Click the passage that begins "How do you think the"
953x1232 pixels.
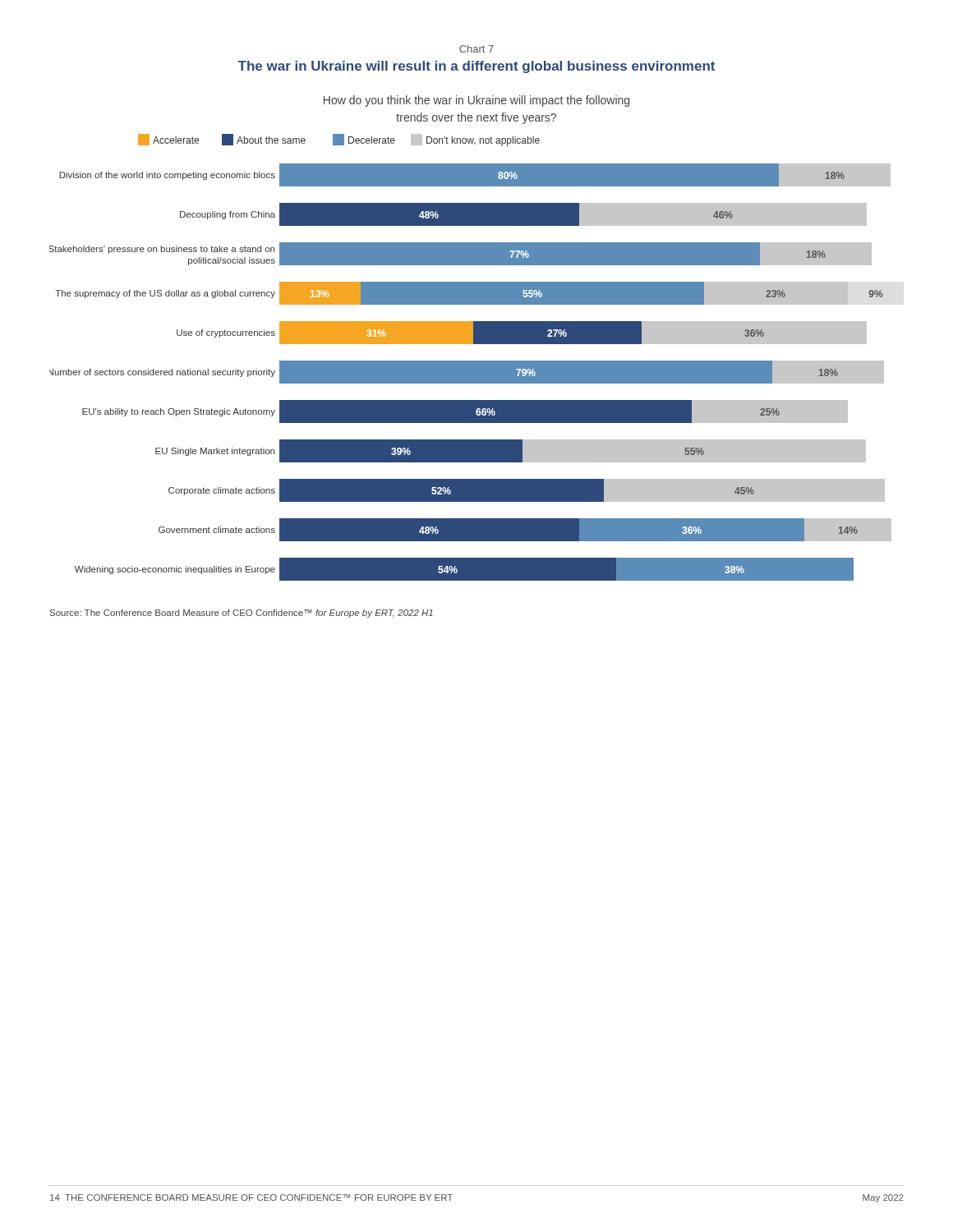pyautogui.click(x=476, y=109)
